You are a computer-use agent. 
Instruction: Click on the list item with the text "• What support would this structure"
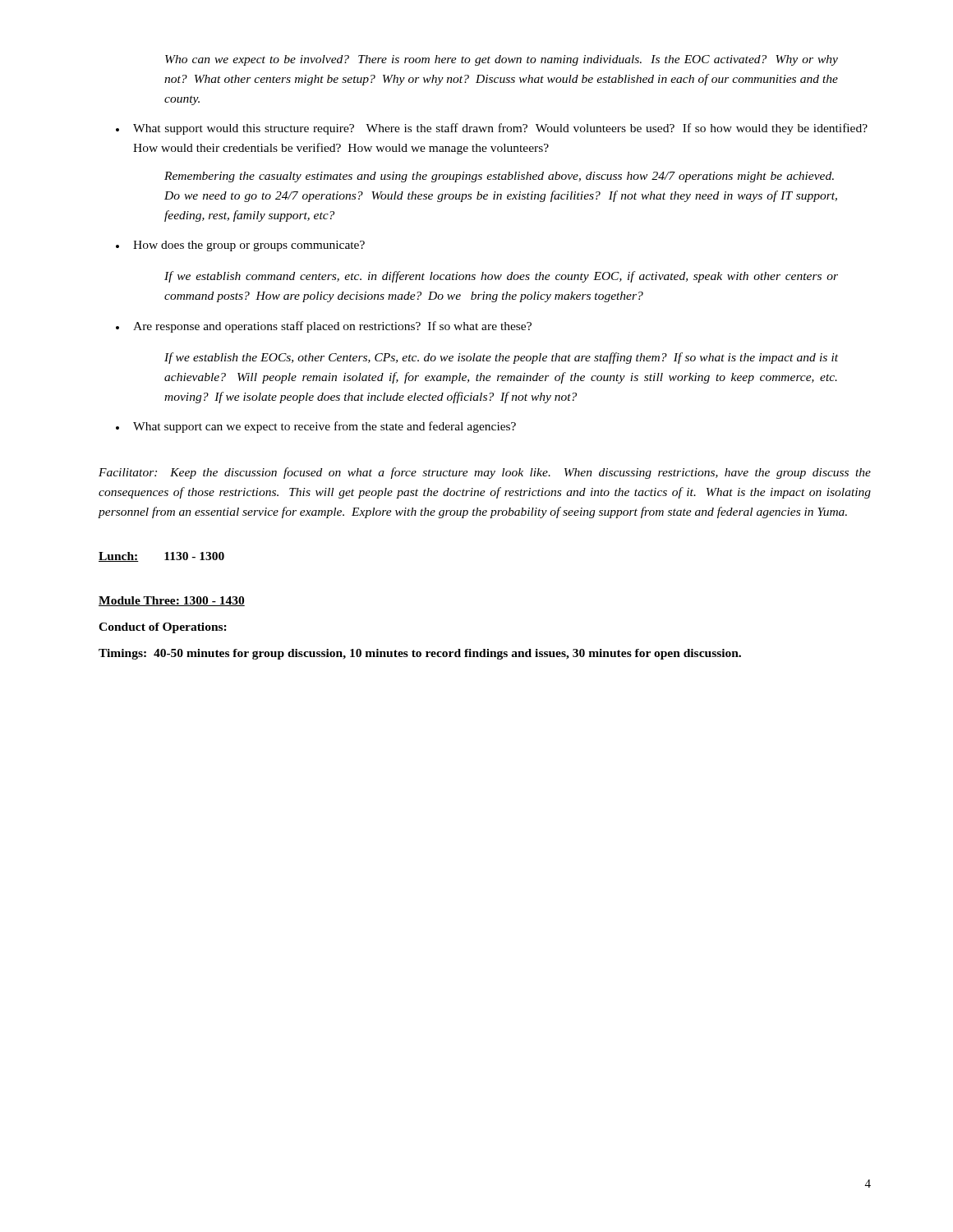coord(493,138)
